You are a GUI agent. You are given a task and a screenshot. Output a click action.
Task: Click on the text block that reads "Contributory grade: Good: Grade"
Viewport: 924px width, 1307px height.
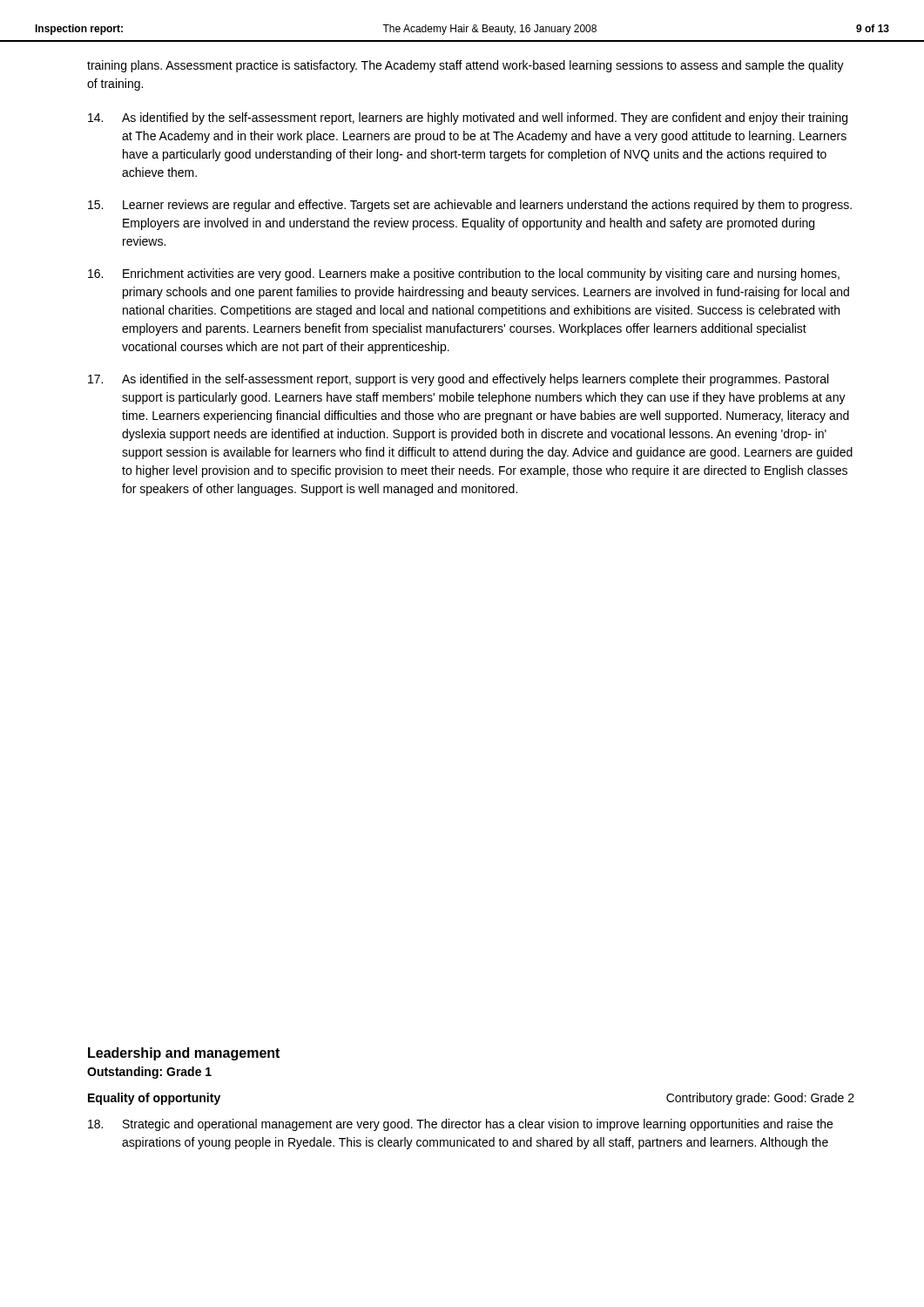tap(760, 1098)
